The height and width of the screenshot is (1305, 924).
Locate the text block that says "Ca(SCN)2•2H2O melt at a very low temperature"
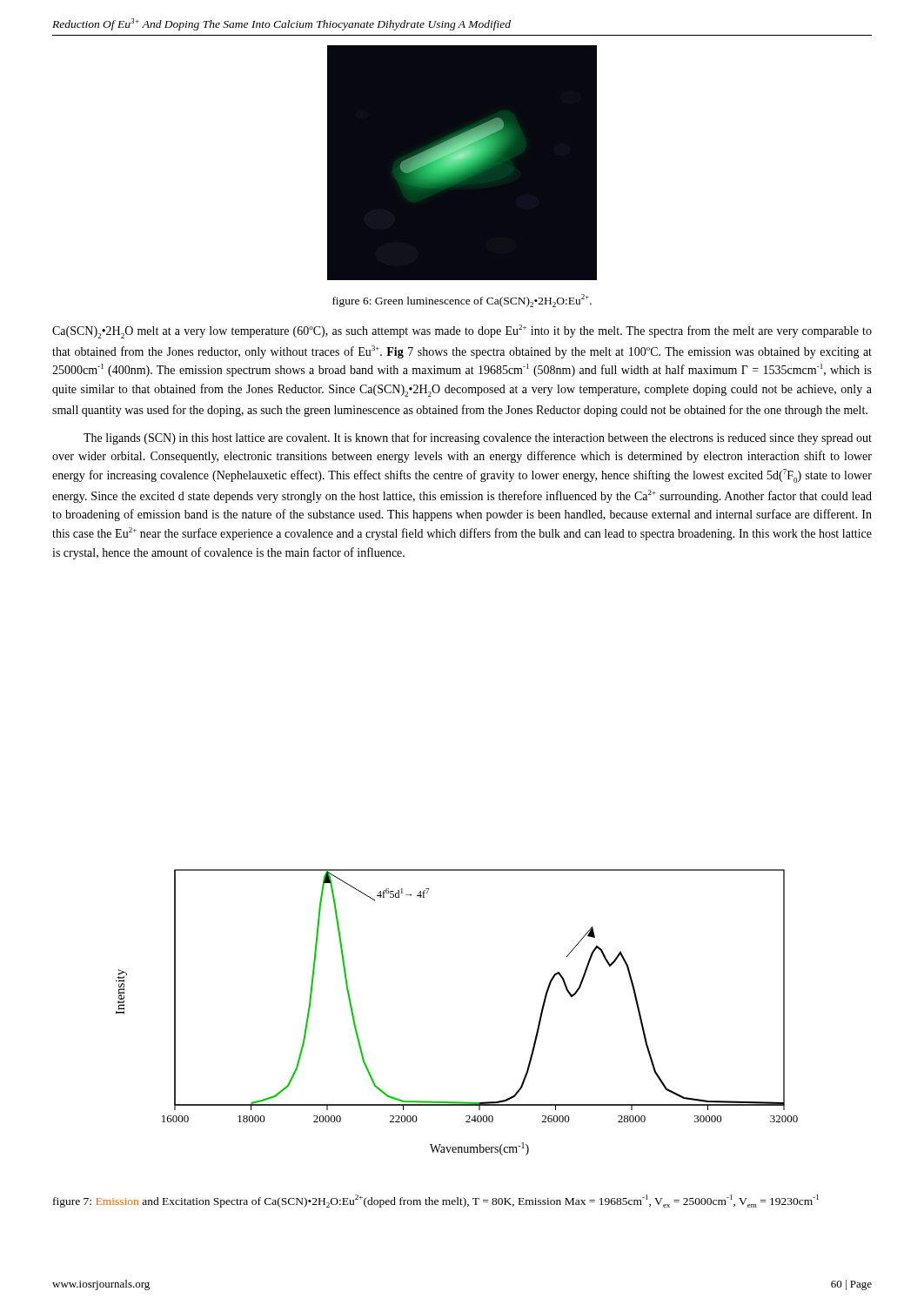point(462,370)
